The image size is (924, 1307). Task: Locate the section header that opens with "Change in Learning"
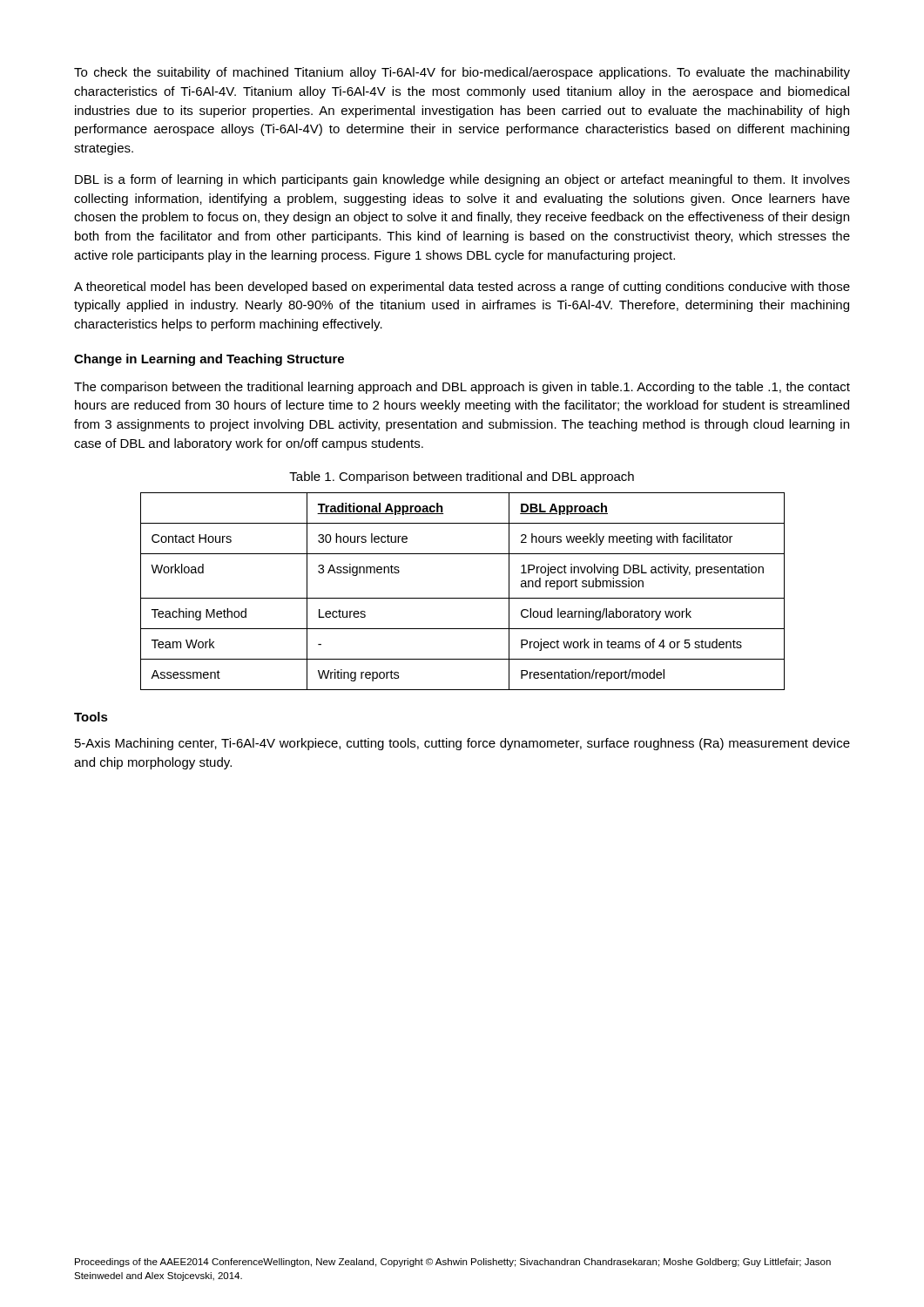point(209,360)
